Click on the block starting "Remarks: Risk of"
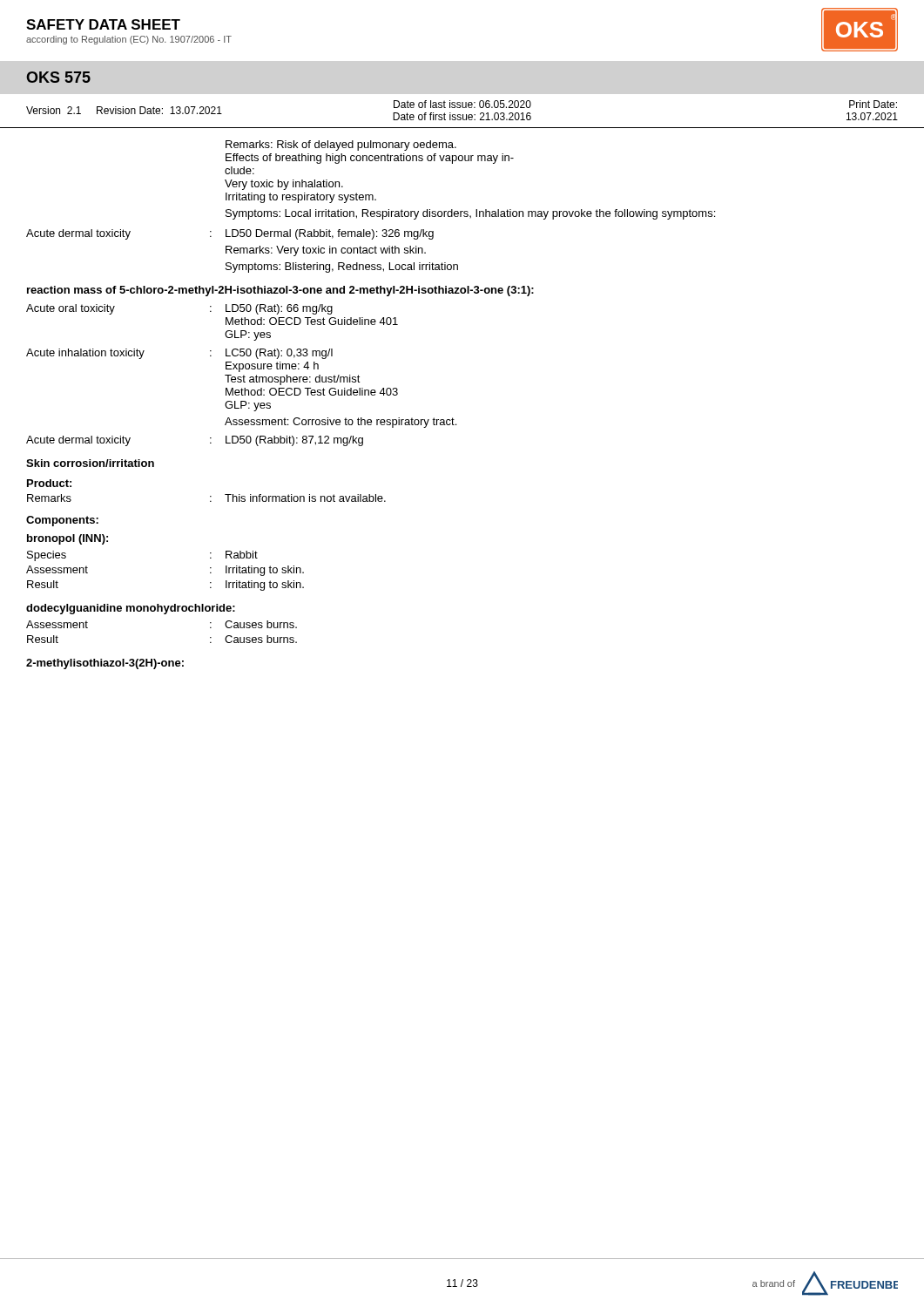924x1307 pixels. (369, 170)
